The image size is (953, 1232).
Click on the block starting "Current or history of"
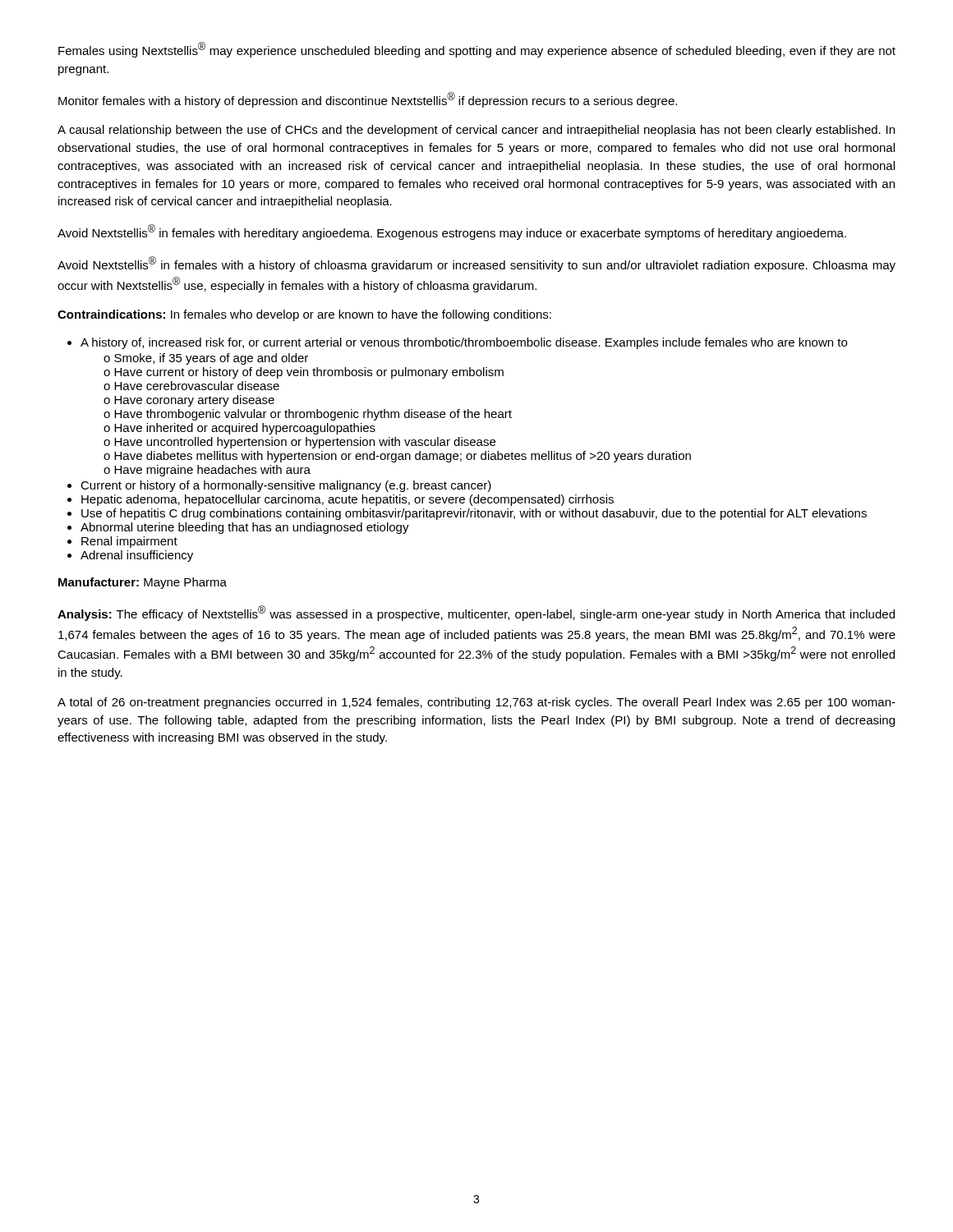(488, 485)
